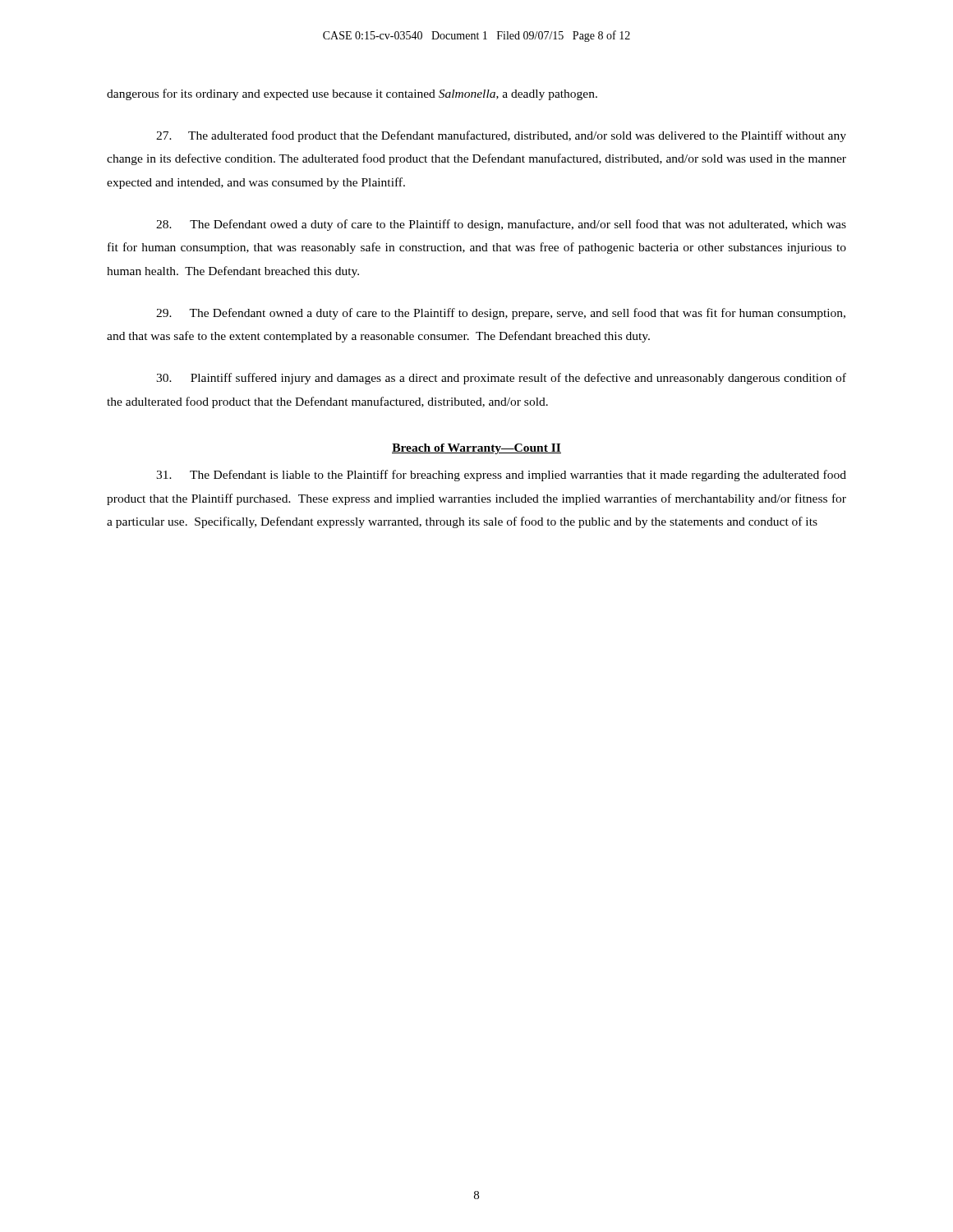The height and width of the screenshot is (1232, 953).
Task: Find the block on this page that starts "The adulterated food product that the"
Action: click(x=476, y=158)
